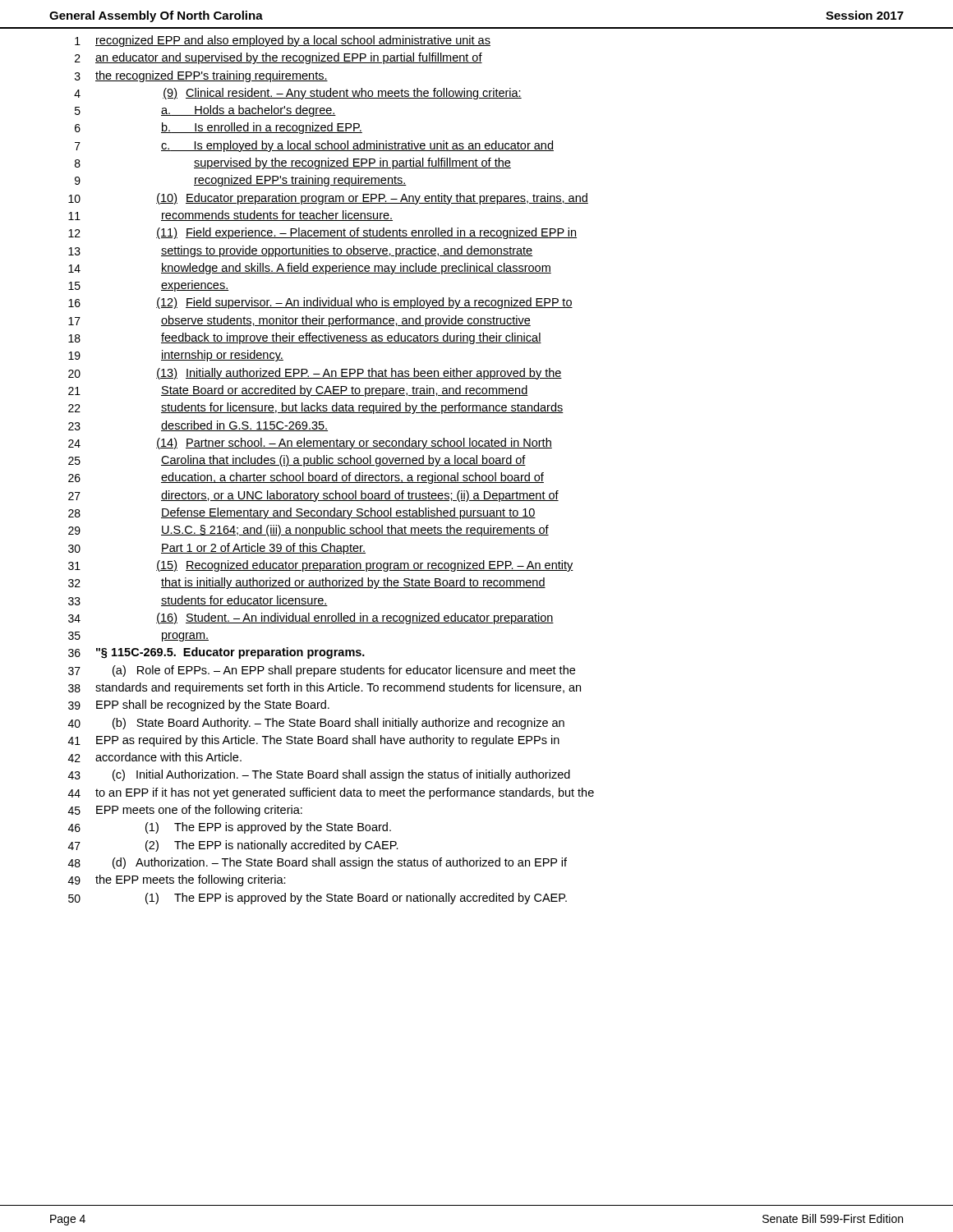Select the block starting "46 (1)The EPP is approved by"
Image resolution: width=953 pixels, height=1232 pixels.
point(230,828)
